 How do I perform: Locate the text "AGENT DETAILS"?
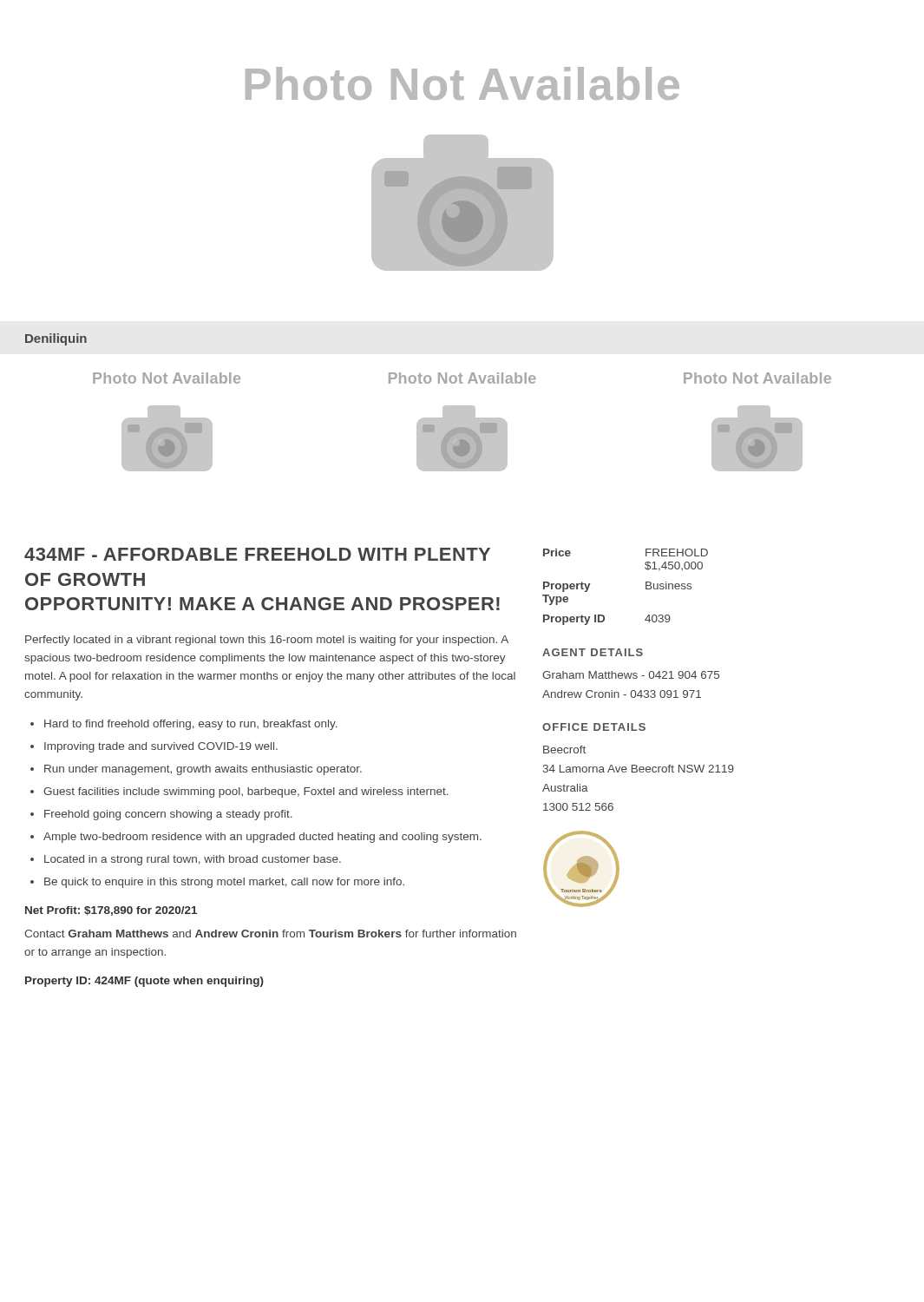click(593, 652)
